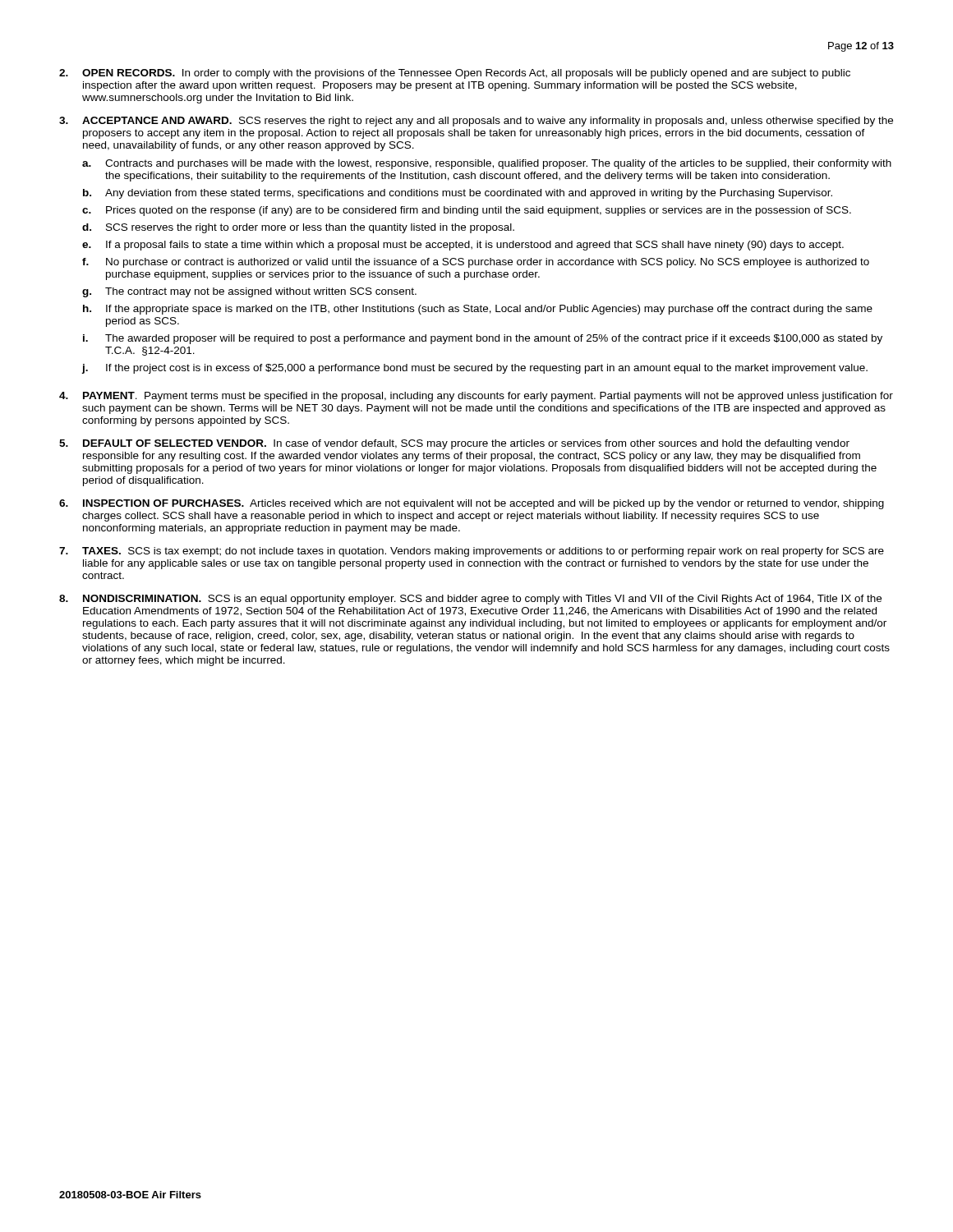Locate the block starting "i. The awarded"
Image resolution: width=953 pixels, height=1232 pixels.
(488, 344)
